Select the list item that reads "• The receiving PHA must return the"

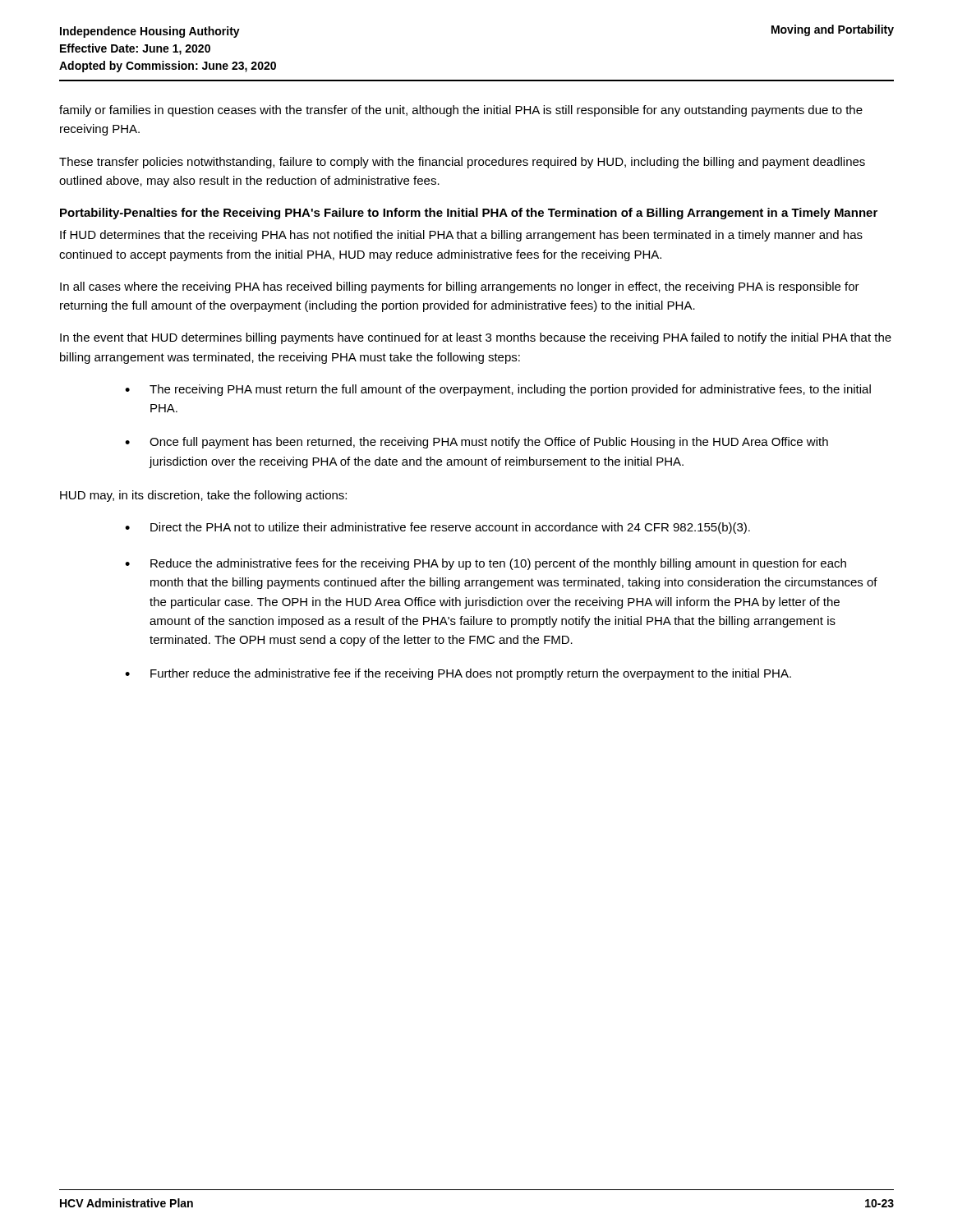501,398
